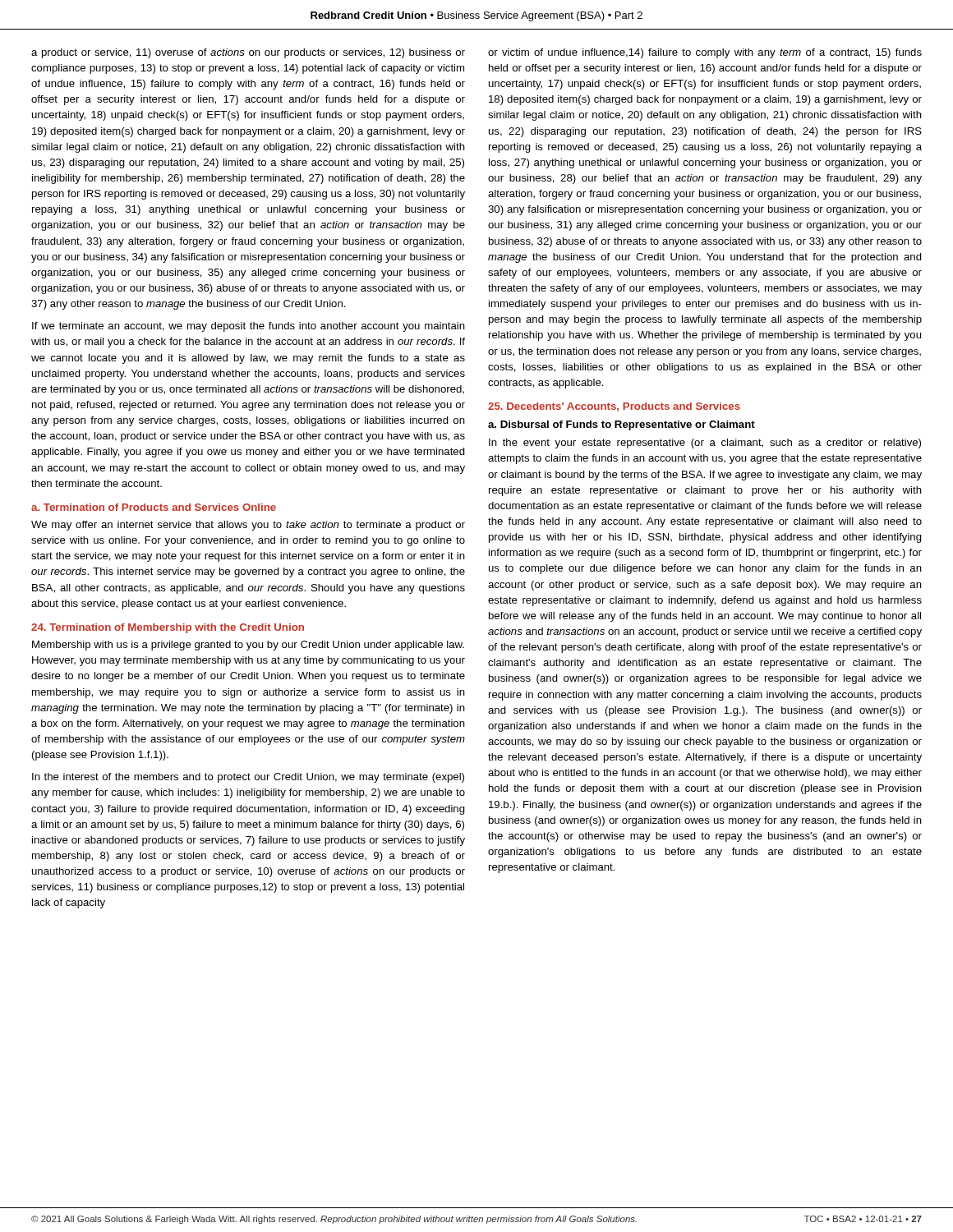Point to the region starting "In the interest of the members"
The image size is (953, 1232).
coord(248,840)
